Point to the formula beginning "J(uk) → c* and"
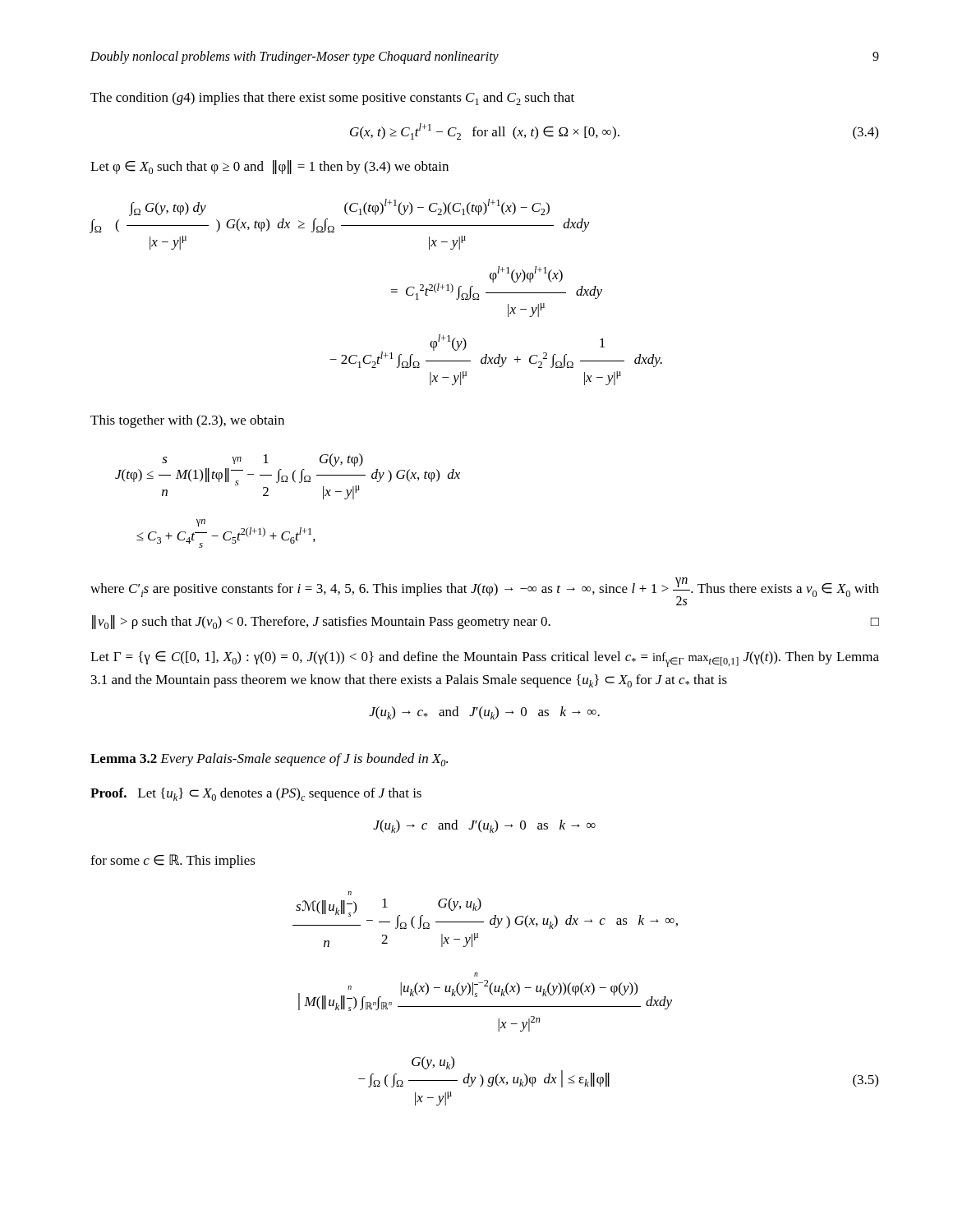 click(x=485, y=713)
